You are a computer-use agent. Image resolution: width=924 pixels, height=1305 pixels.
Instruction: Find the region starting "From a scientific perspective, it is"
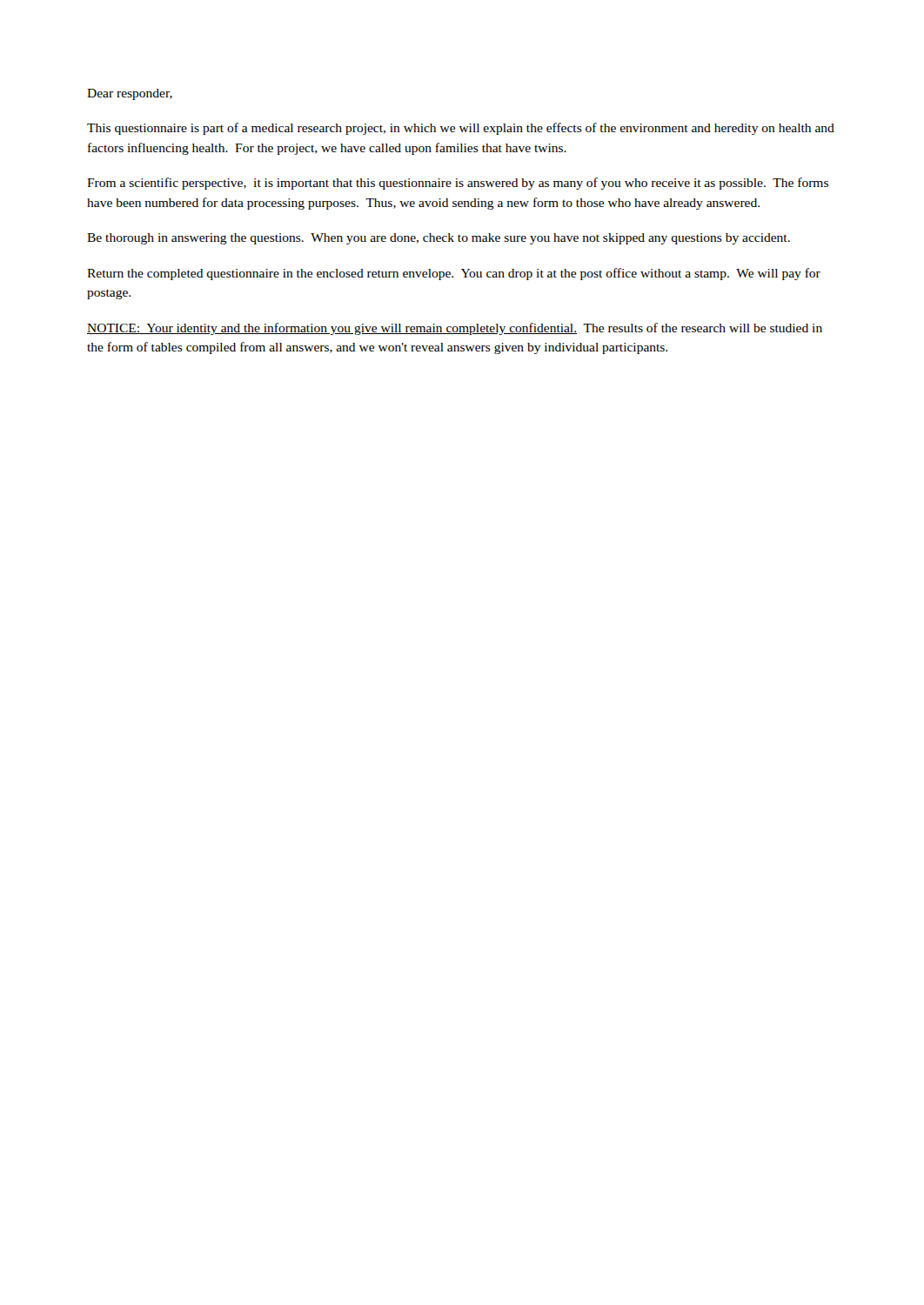[x=458, y=192]
